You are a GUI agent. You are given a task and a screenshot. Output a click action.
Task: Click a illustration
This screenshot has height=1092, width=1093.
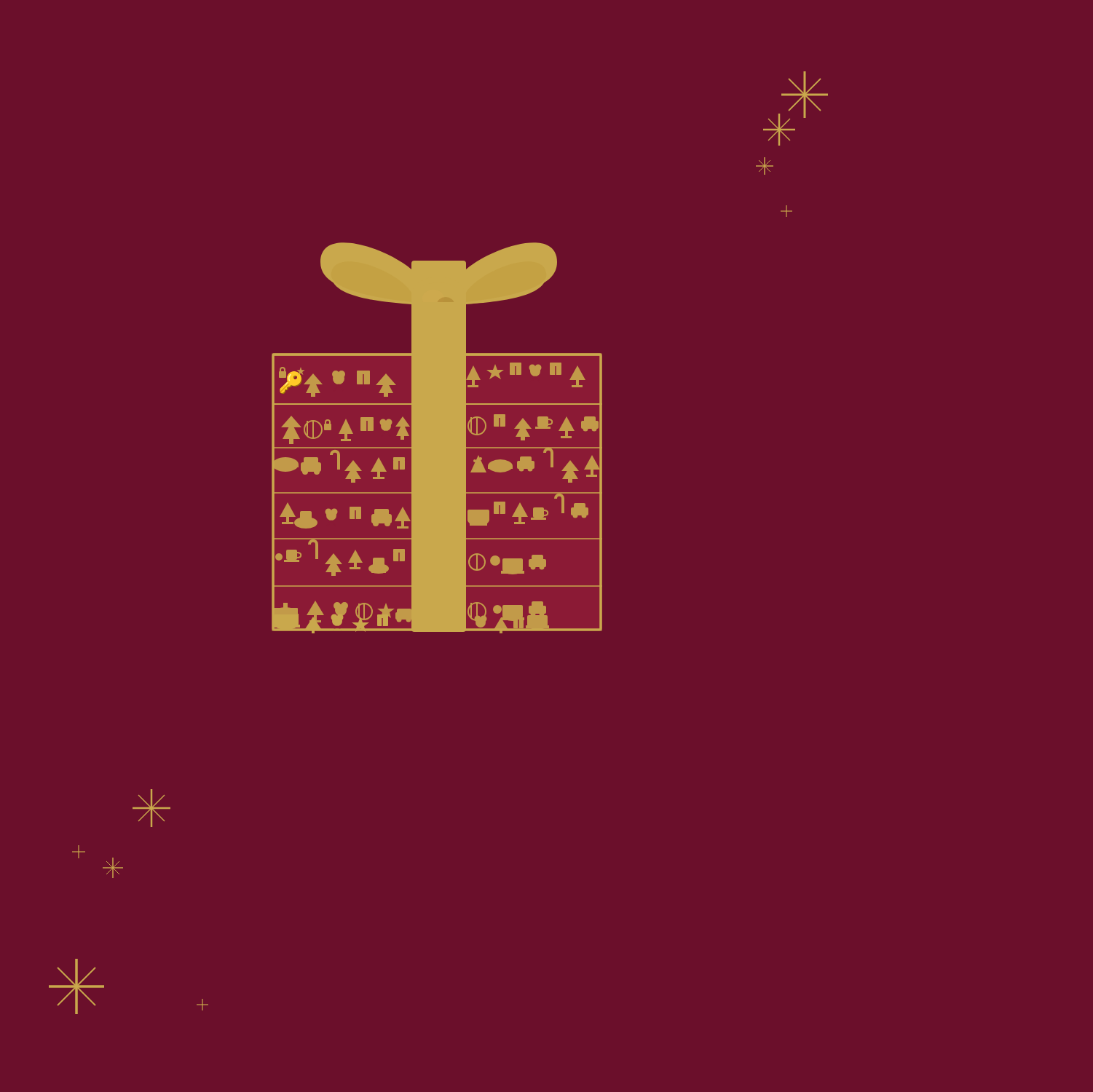546,546
